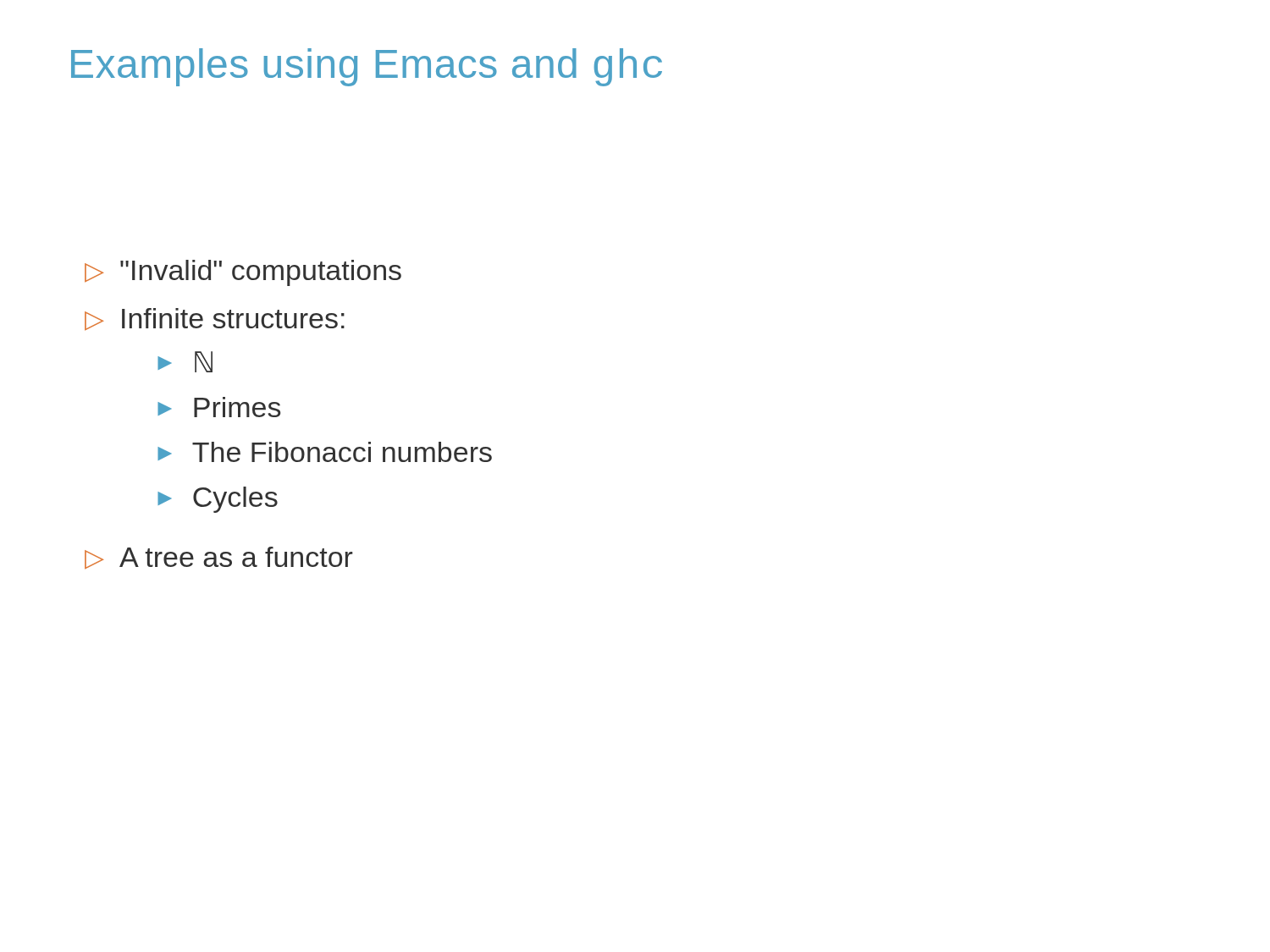Point to the region starting "▷ "Invalid" computations"
1270x952 pixels.
pos(243,270)
